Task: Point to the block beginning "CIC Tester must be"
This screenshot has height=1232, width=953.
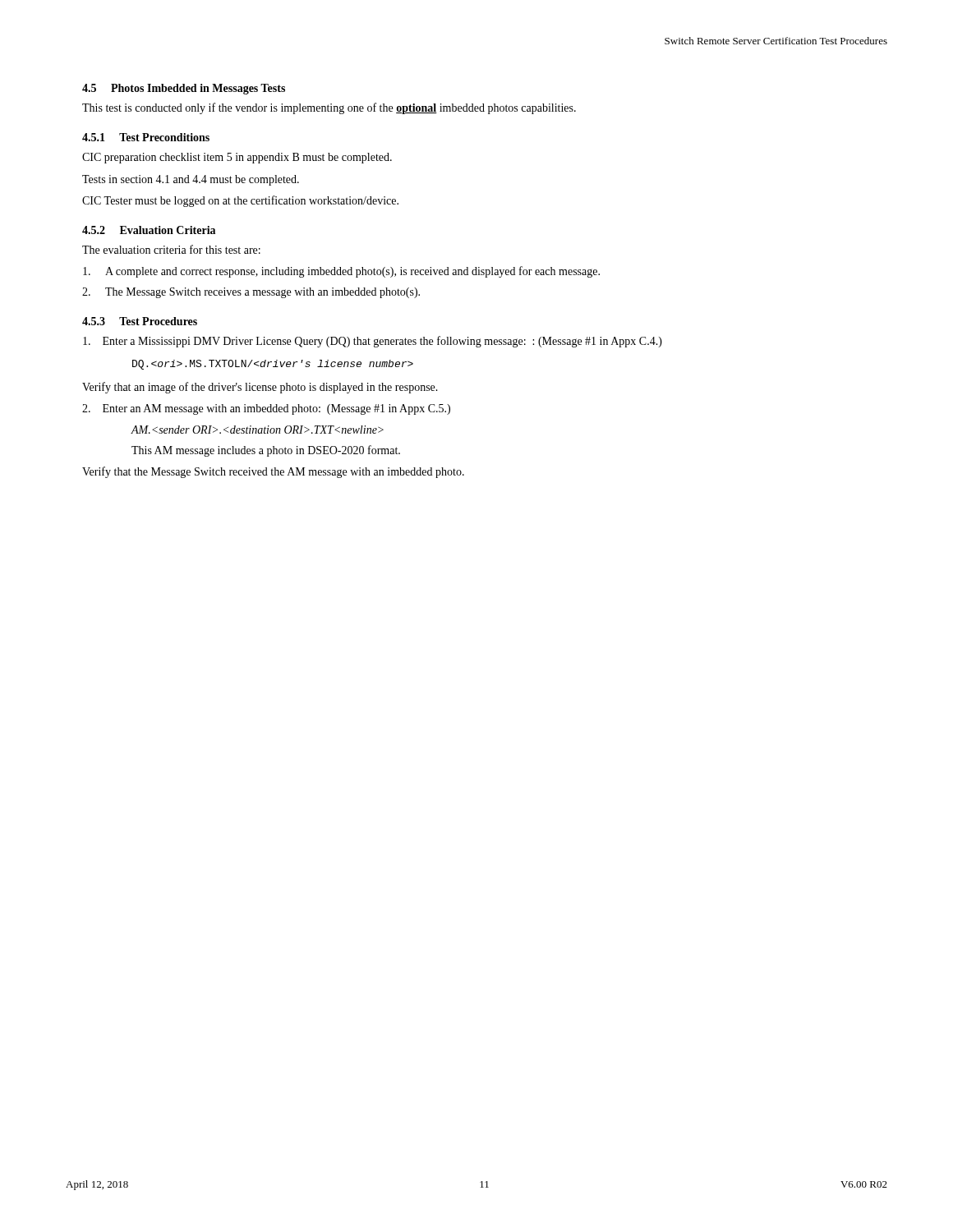Action: 241,201
